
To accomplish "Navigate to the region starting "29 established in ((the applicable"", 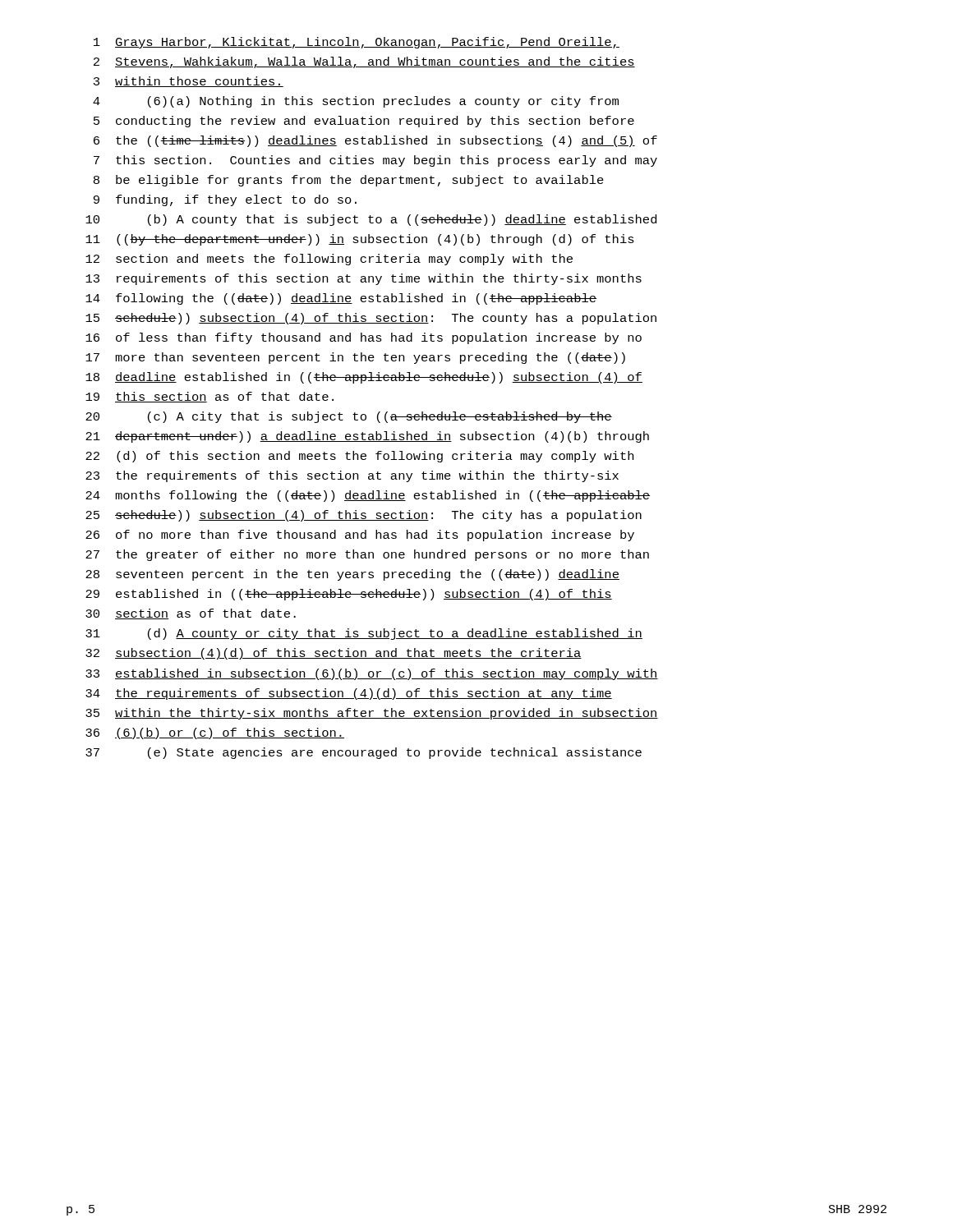I will coord(476,595).
